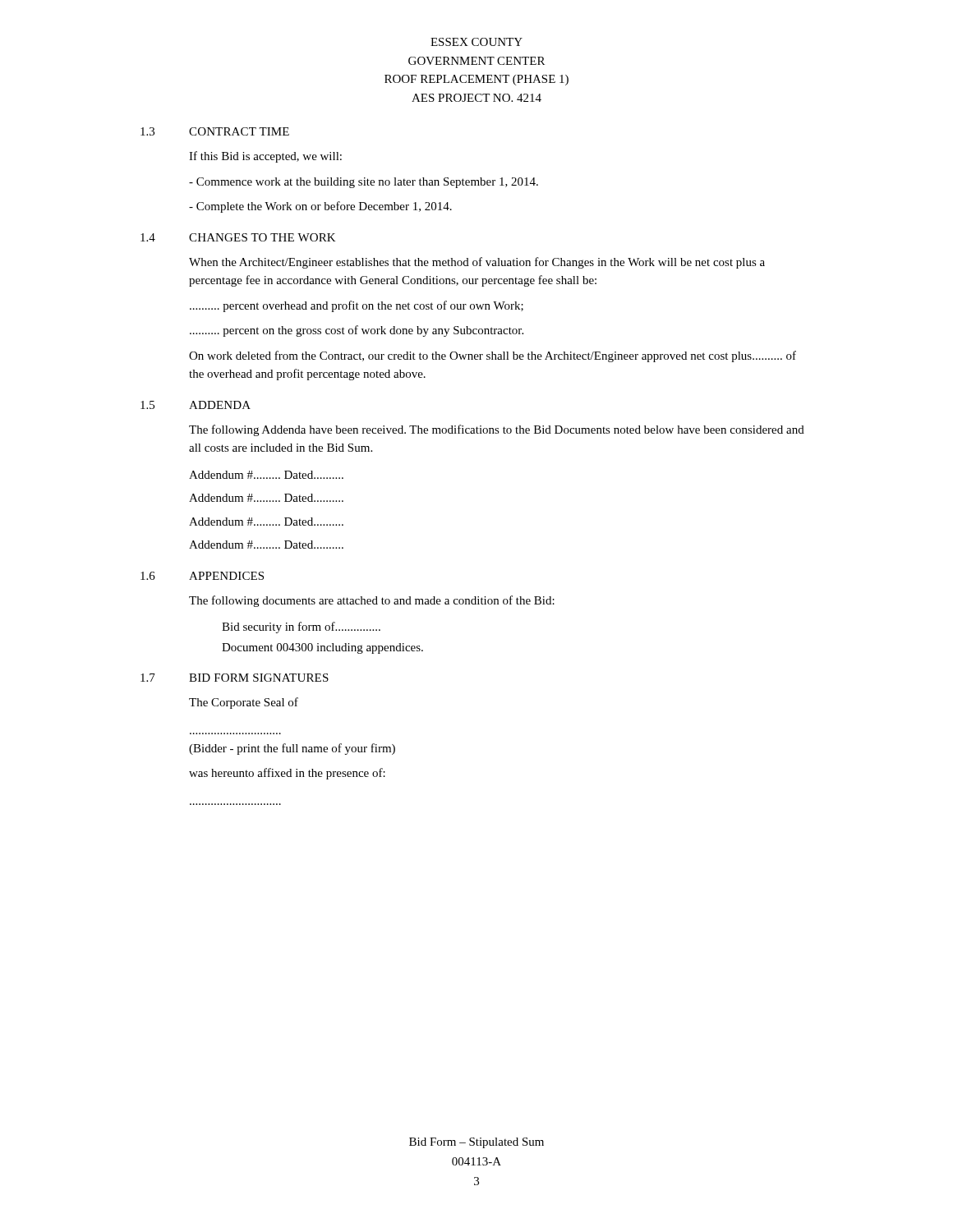Locate the text that says "was hereunto affixed in the presence of:"
Viewport: 953px width, 1232px height.
(x=287, y=773)
